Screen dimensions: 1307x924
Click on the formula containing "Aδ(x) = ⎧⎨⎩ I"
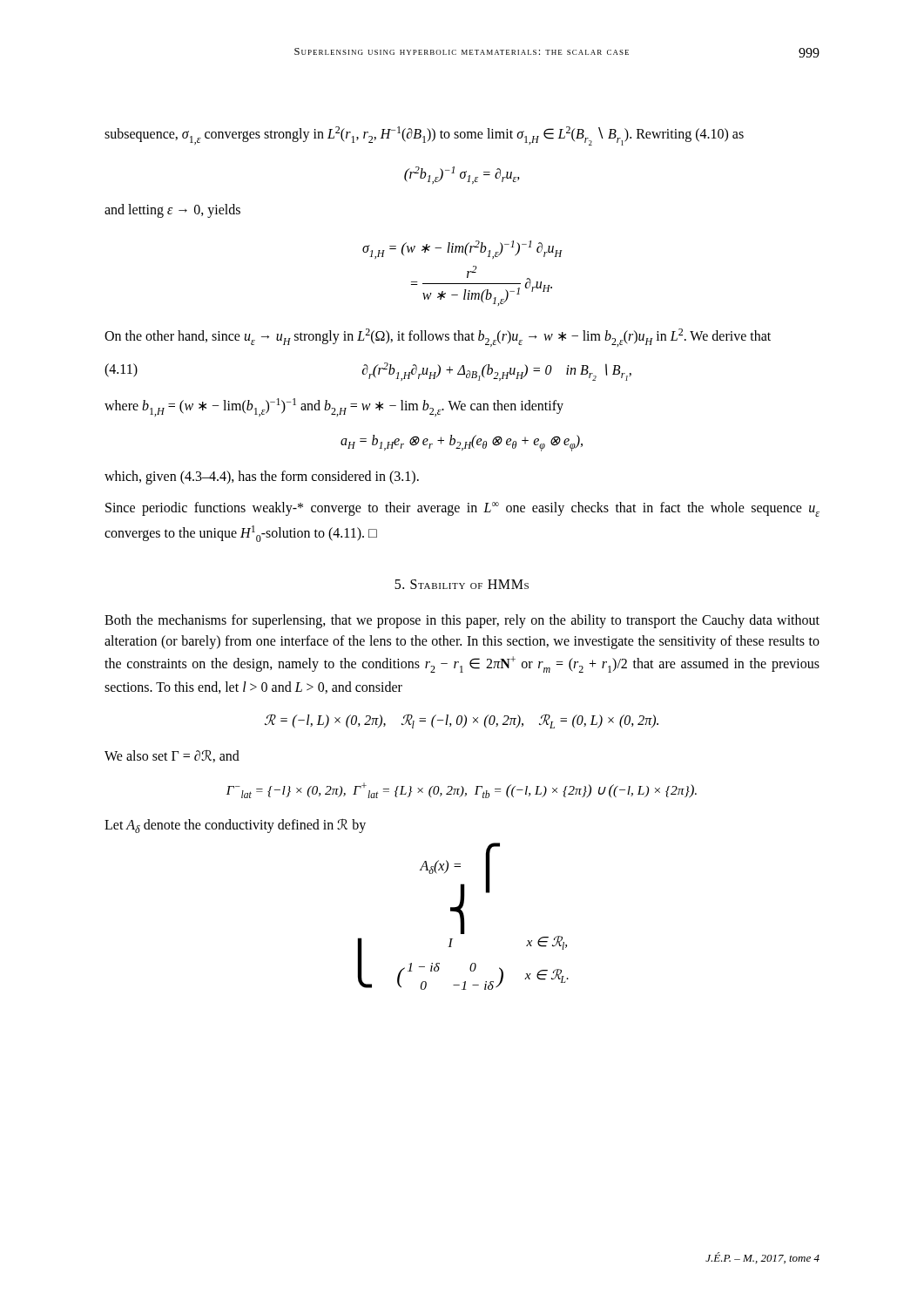(462, 922)
